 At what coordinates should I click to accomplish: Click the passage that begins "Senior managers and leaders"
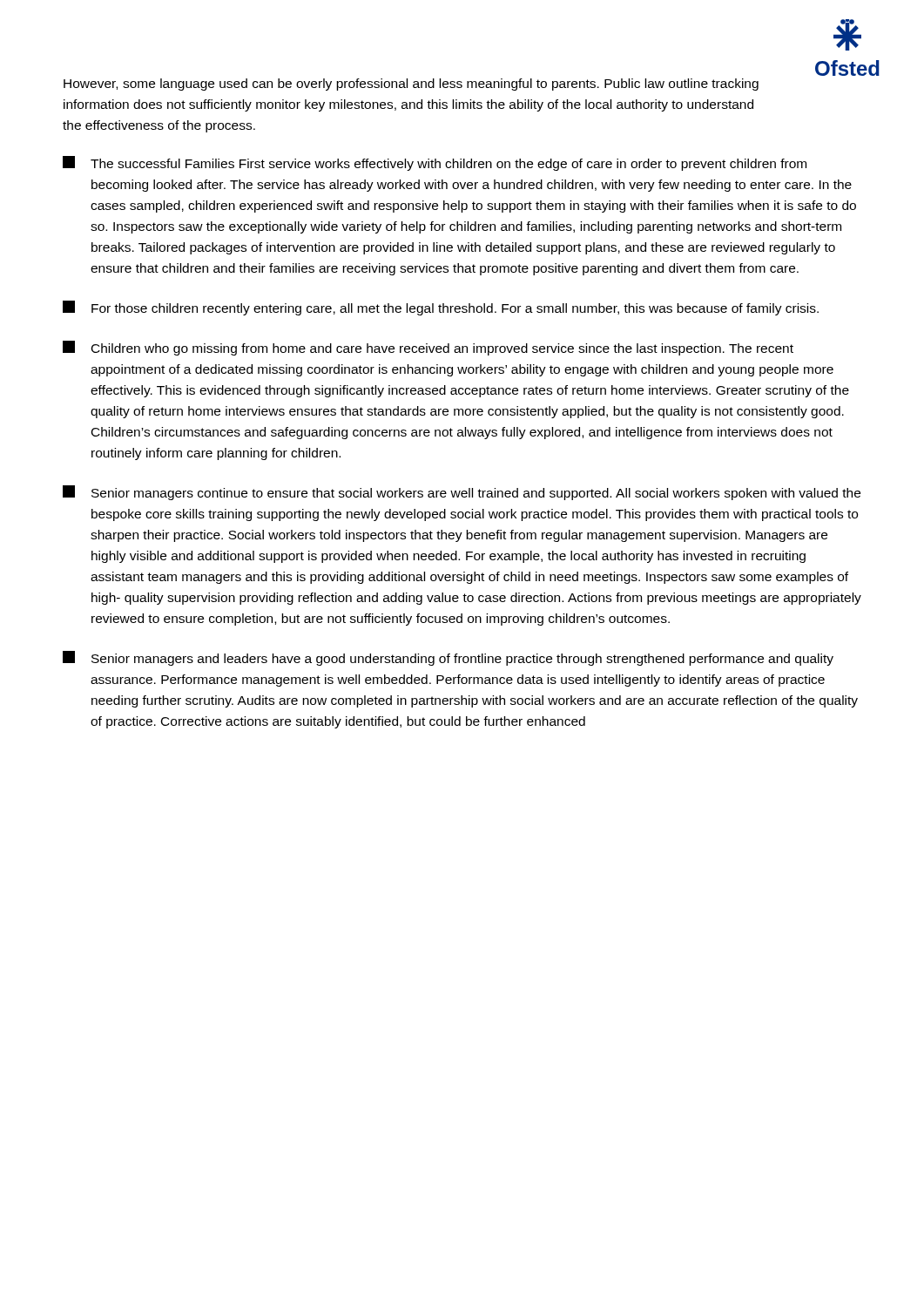point(462,690)
